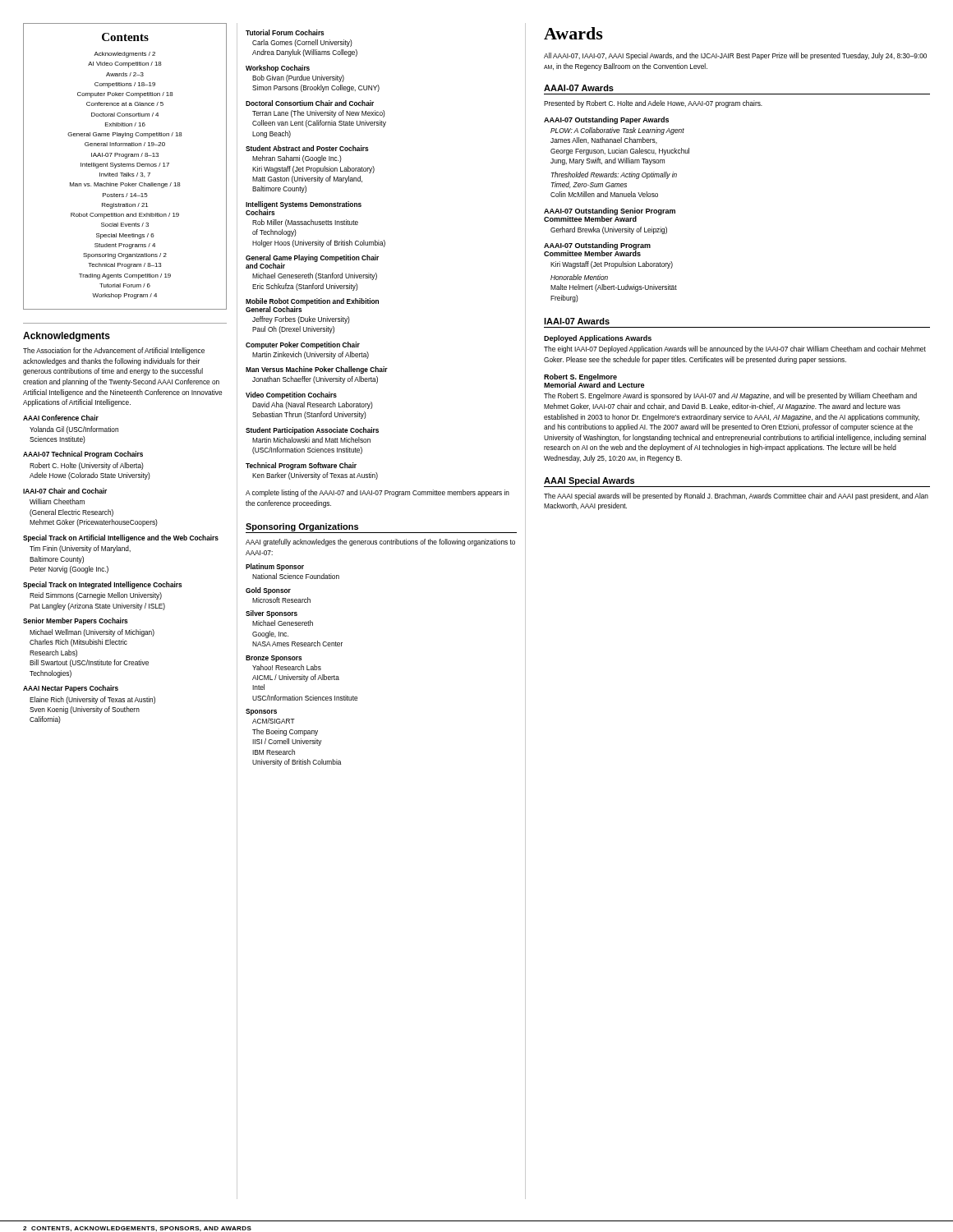Click on the element starting "Yolanda Gil (USC/InformationSciences Institute)"

click(x=74, y=434)
